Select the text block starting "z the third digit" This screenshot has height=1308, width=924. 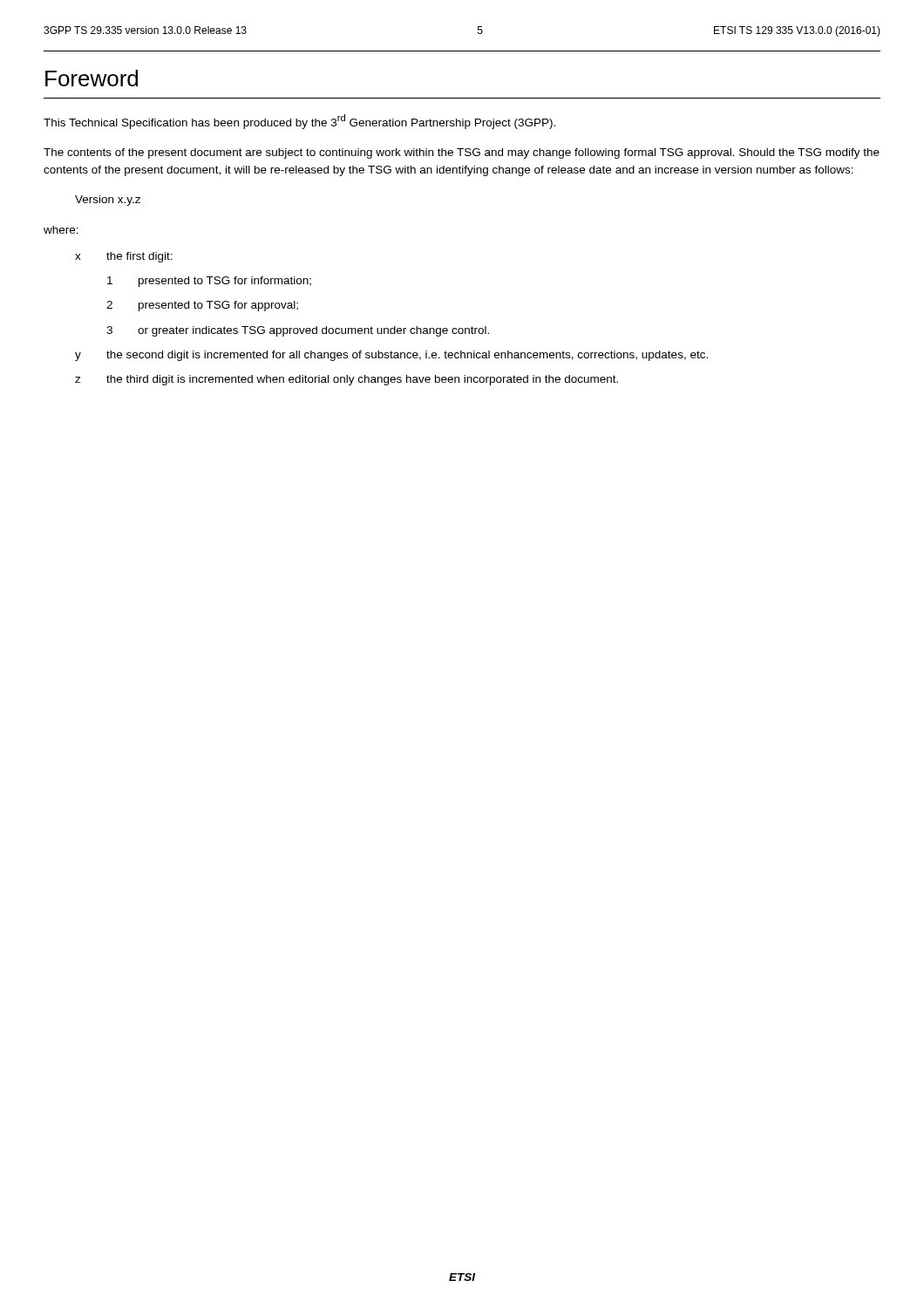tap(432, 379)
